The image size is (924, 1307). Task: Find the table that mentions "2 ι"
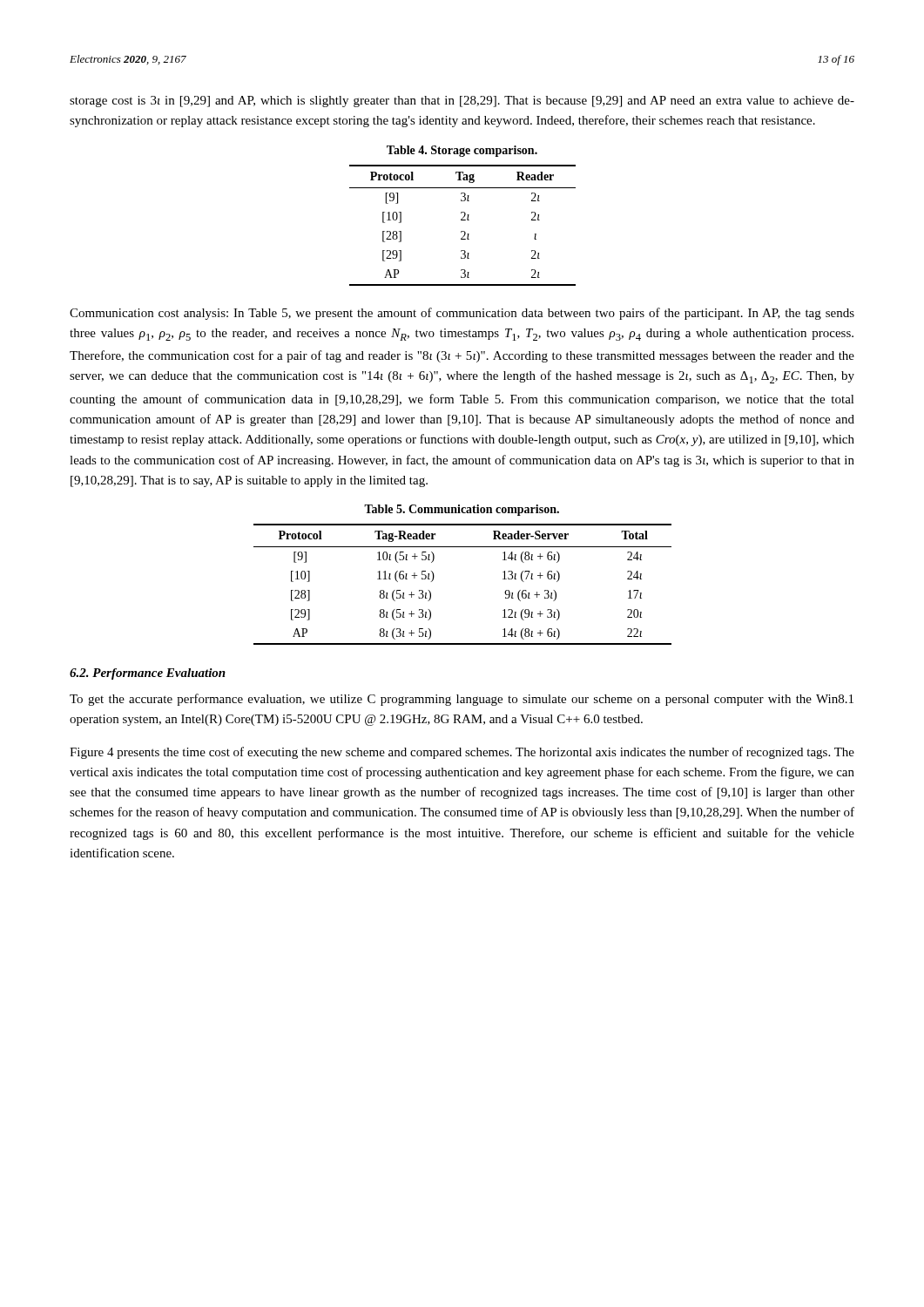(x=462, y=225)
